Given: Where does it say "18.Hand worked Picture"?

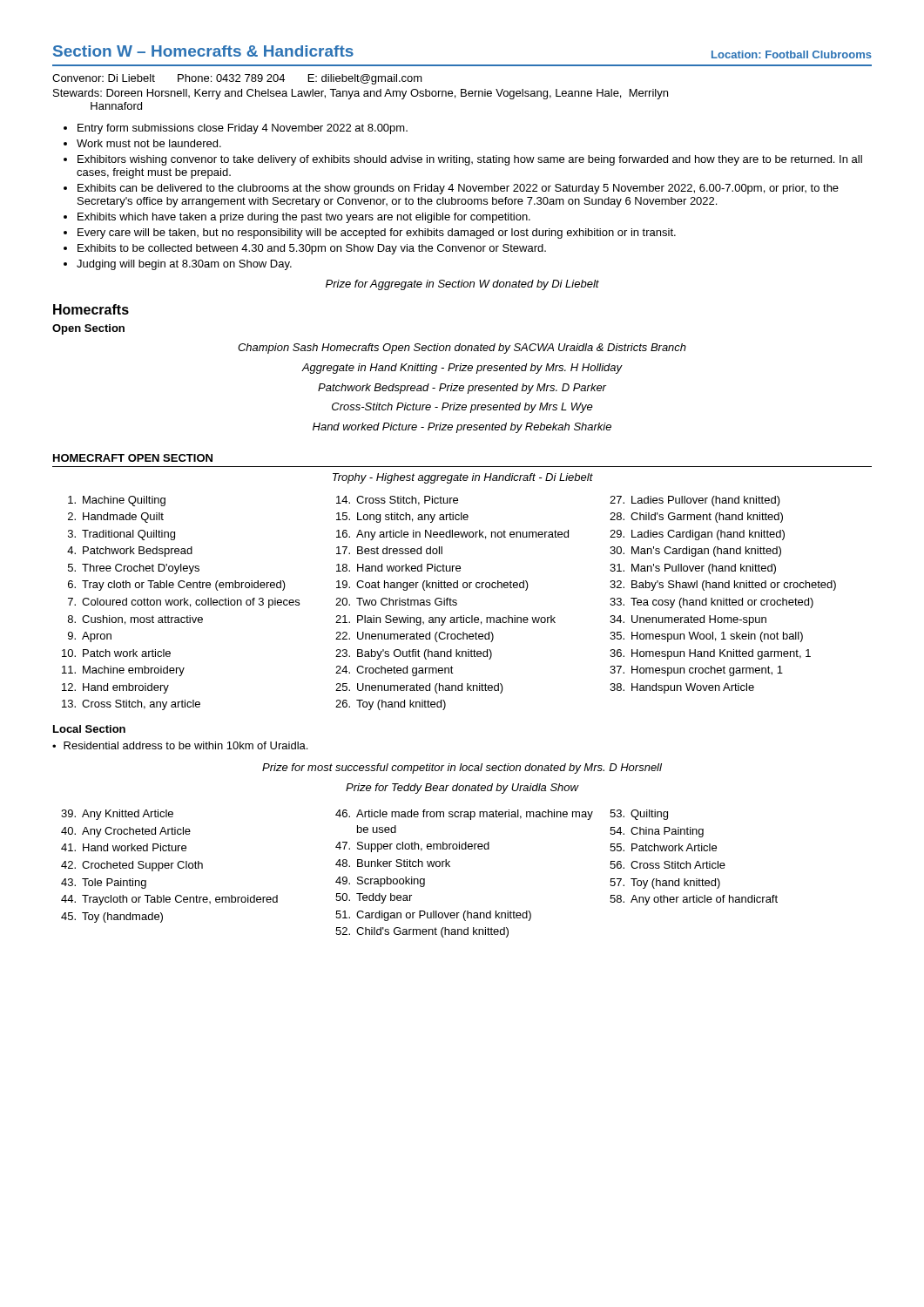Looking at the screenshot, I should pyautogui.click(x=462, y=568).
